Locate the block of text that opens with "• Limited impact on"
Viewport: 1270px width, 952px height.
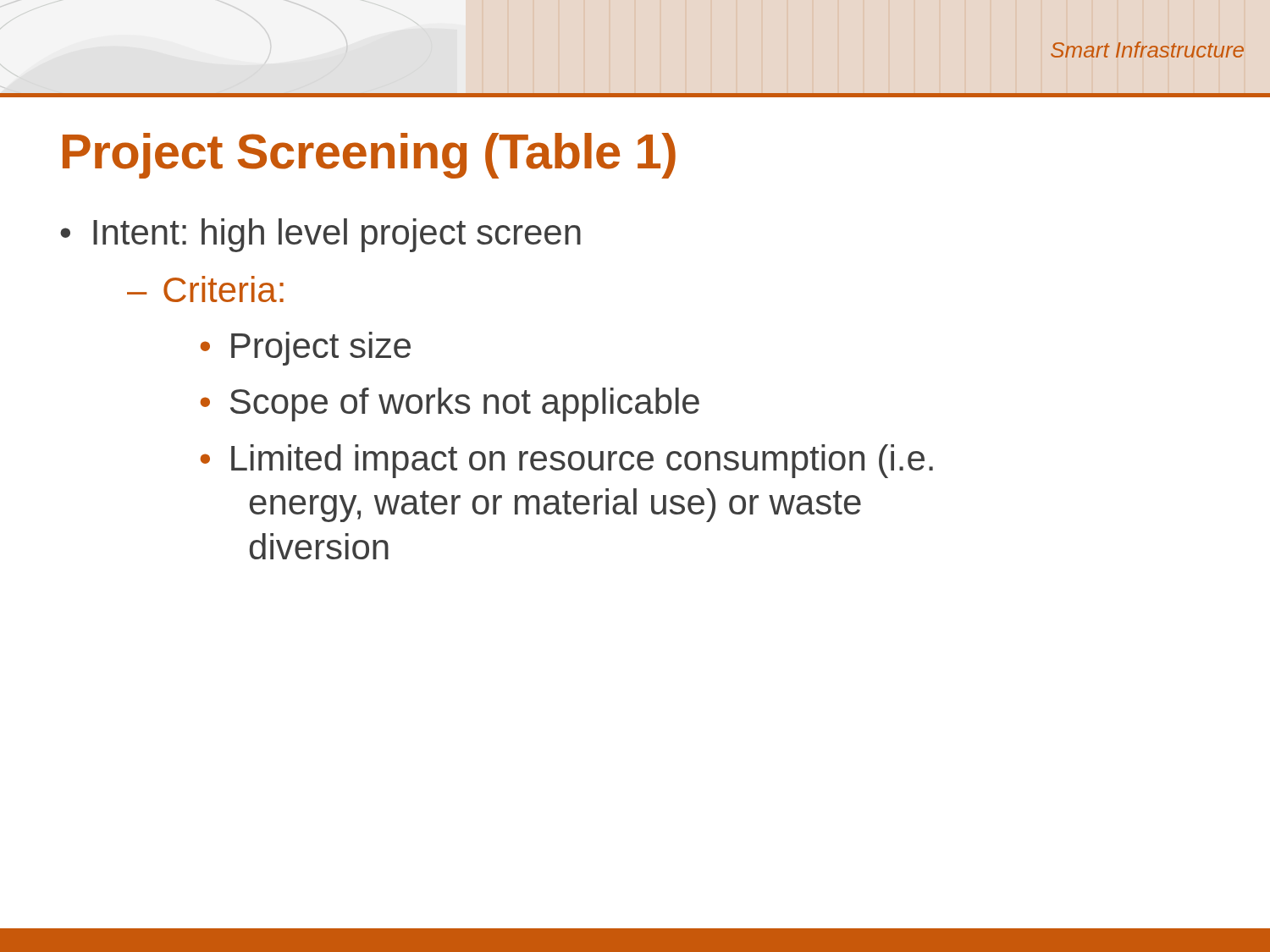point(567,503)
